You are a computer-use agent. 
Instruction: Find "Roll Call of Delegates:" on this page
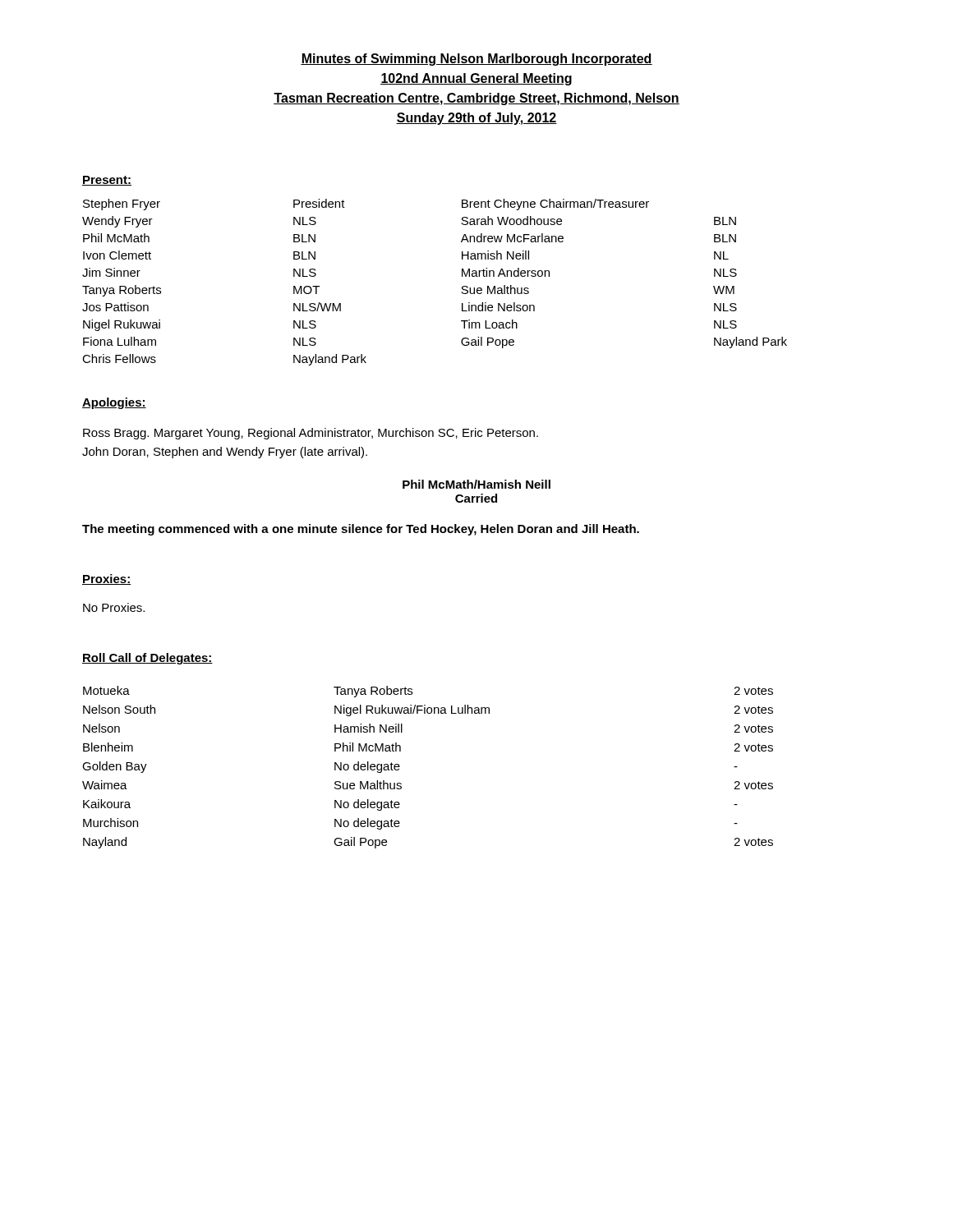click(147, 657)
